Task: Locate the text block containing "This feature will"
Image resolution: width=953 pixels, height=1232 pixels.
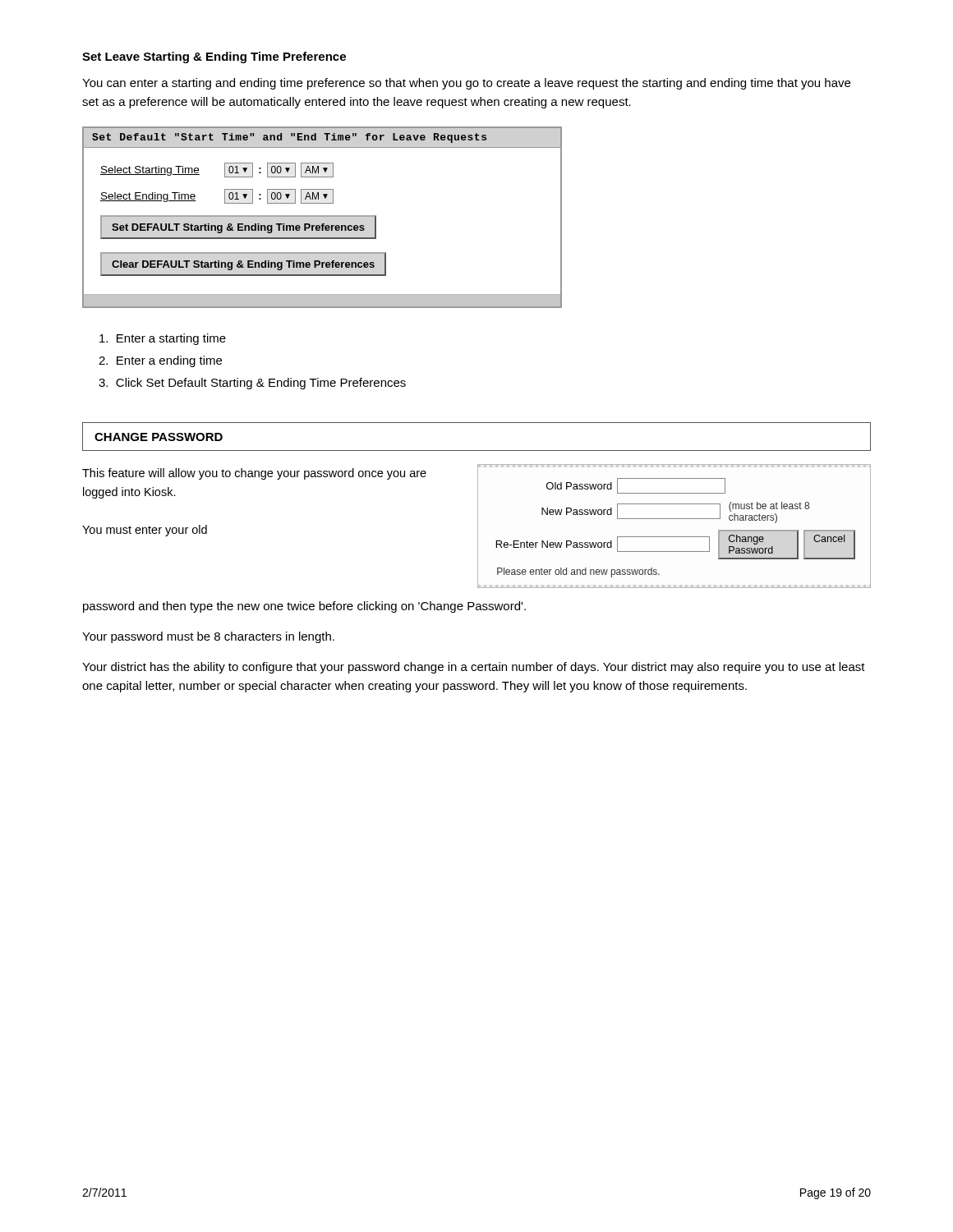Action: (254, 474)
